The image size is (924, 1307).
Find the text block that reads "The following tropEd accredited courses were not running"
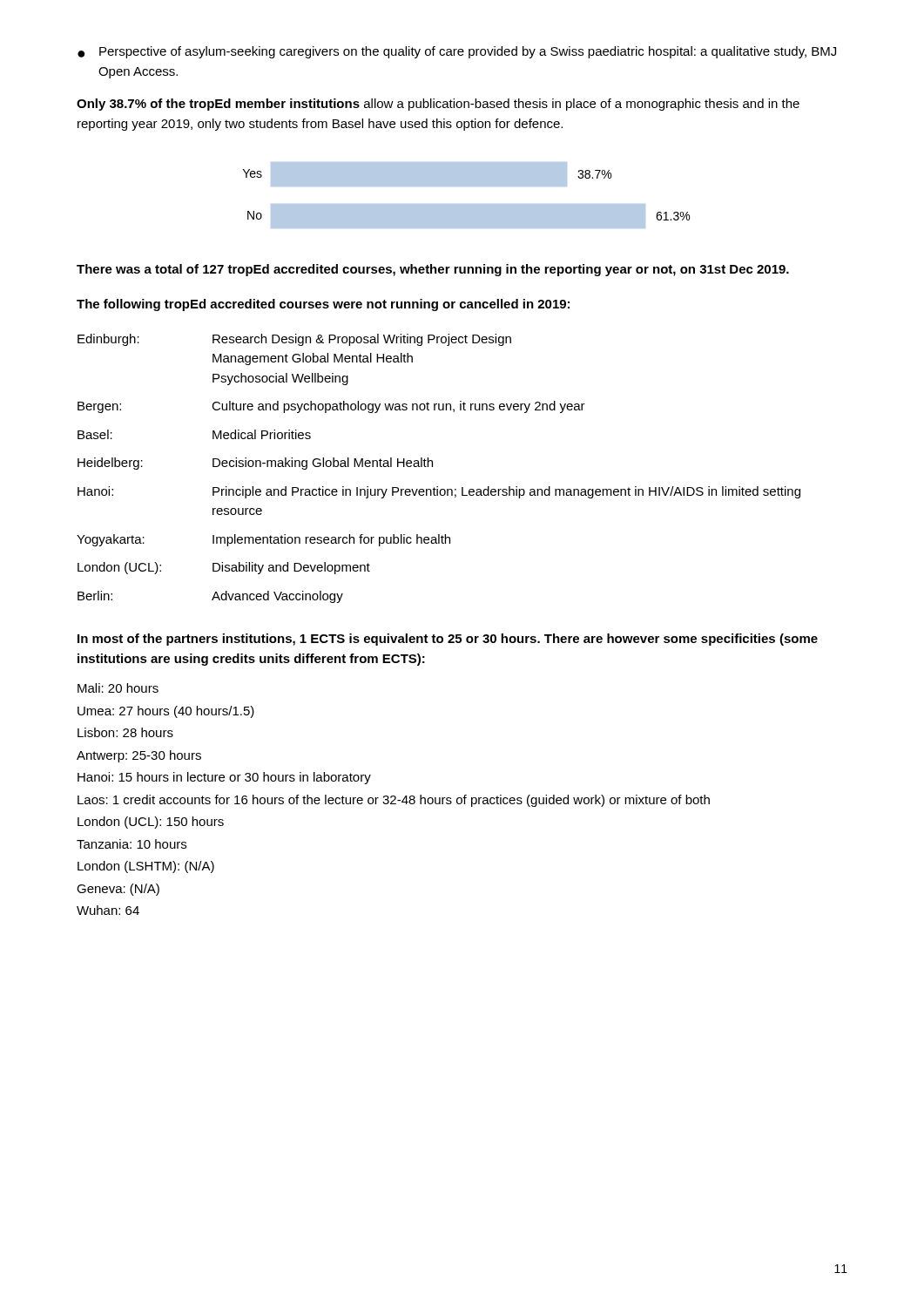point(324,304)
